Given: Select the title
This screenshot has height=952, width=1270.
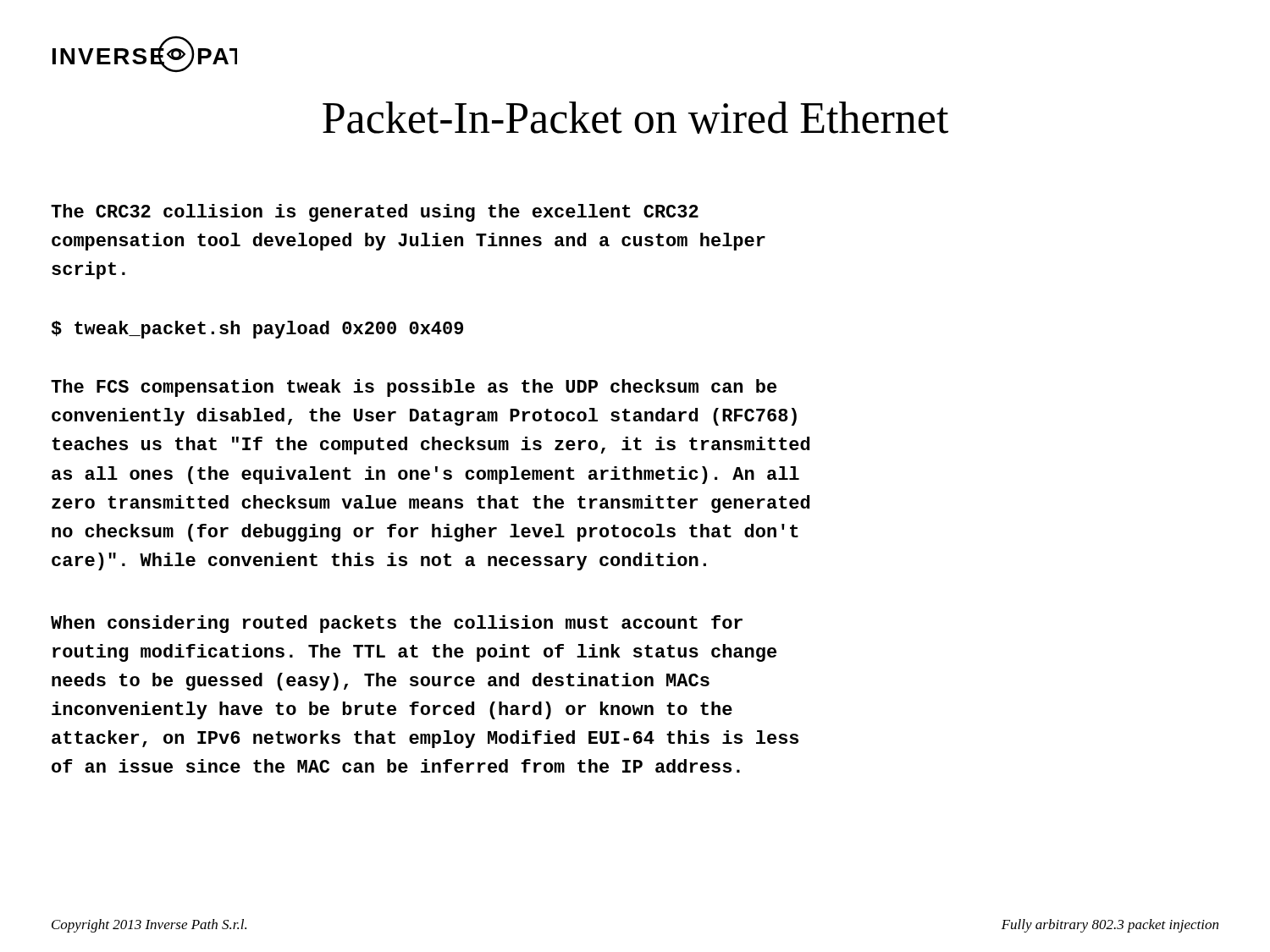Looking at the screenshot, I should [635, 118].
